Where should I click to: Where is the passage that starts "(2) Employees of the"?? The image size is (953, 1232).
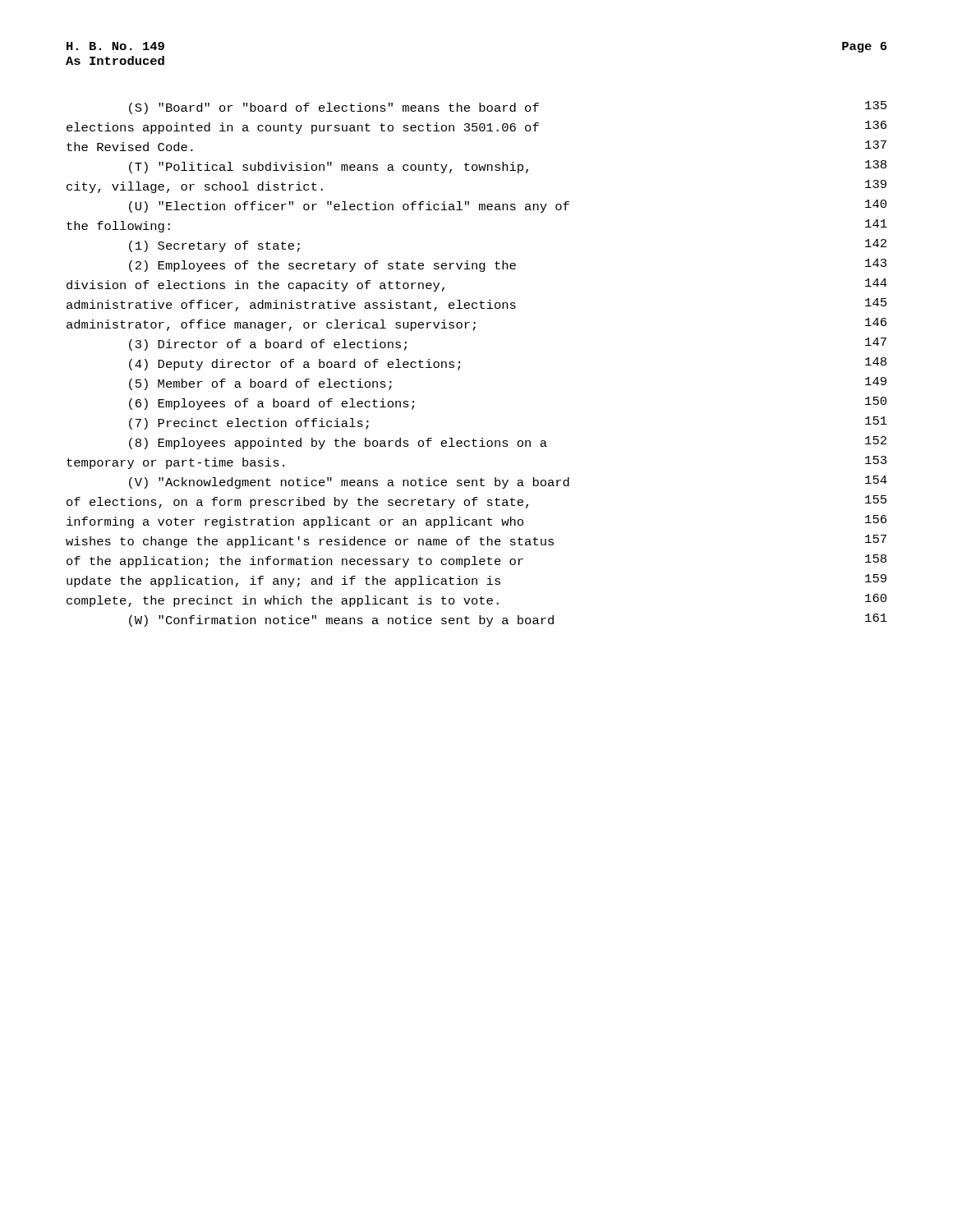(476, 266)
